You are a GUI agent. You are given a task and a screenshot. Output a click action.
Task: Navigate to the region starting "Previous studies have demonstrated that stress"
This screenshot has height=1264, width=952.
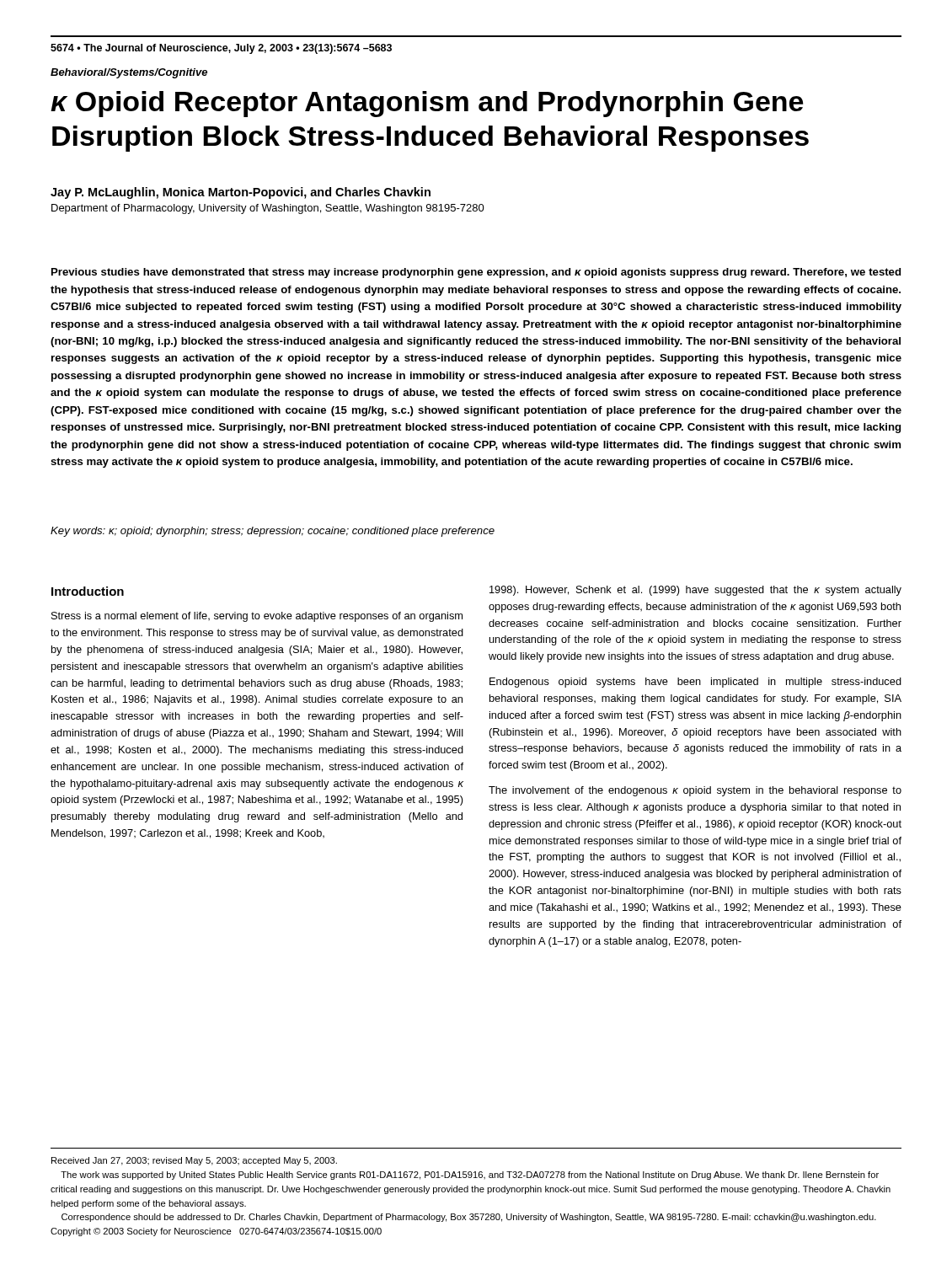pyautogui.click(x=476, y=367)
